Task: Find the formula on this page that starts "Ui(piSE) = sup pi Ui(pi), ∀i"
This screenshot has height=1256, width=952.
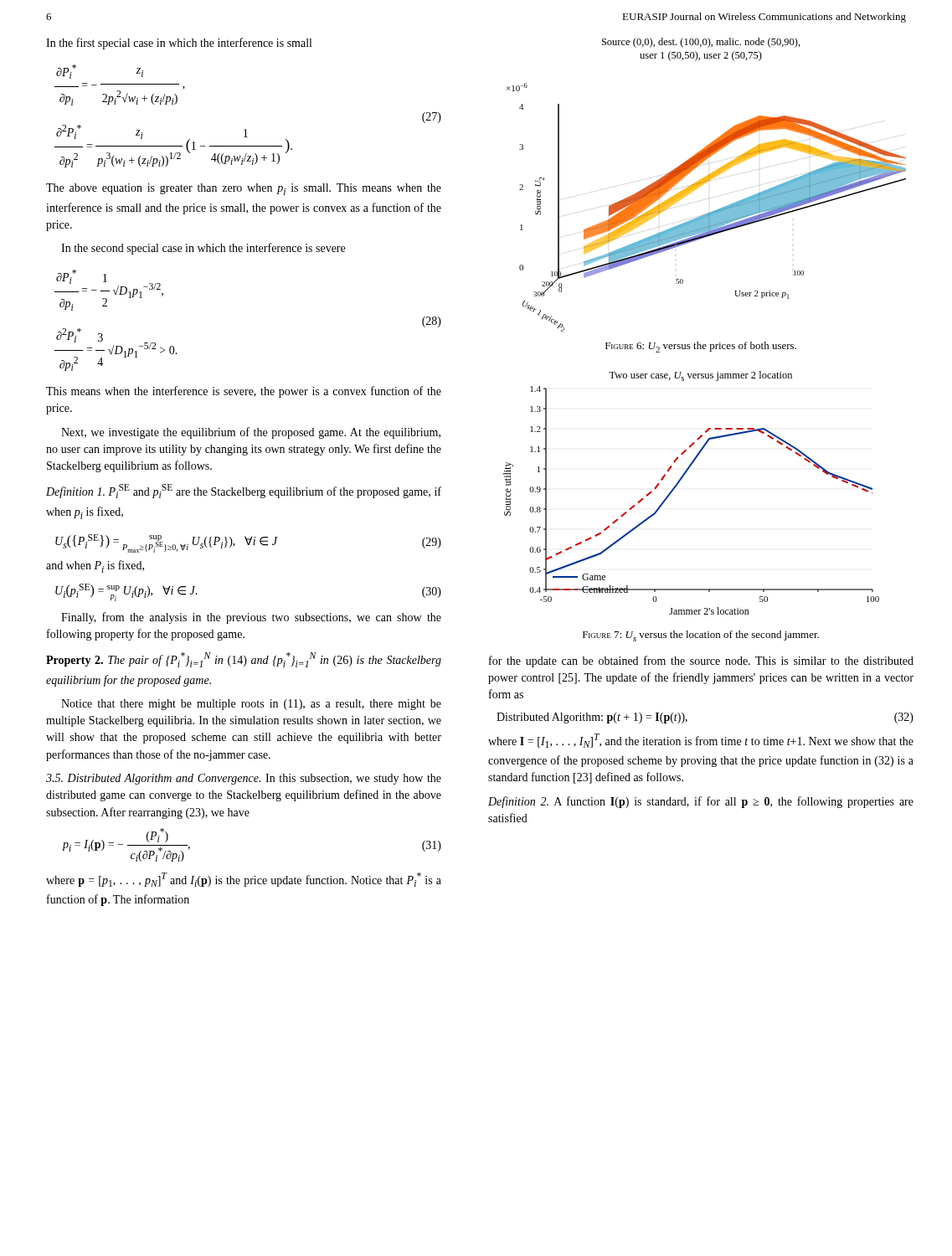Action: coord(135,592)
